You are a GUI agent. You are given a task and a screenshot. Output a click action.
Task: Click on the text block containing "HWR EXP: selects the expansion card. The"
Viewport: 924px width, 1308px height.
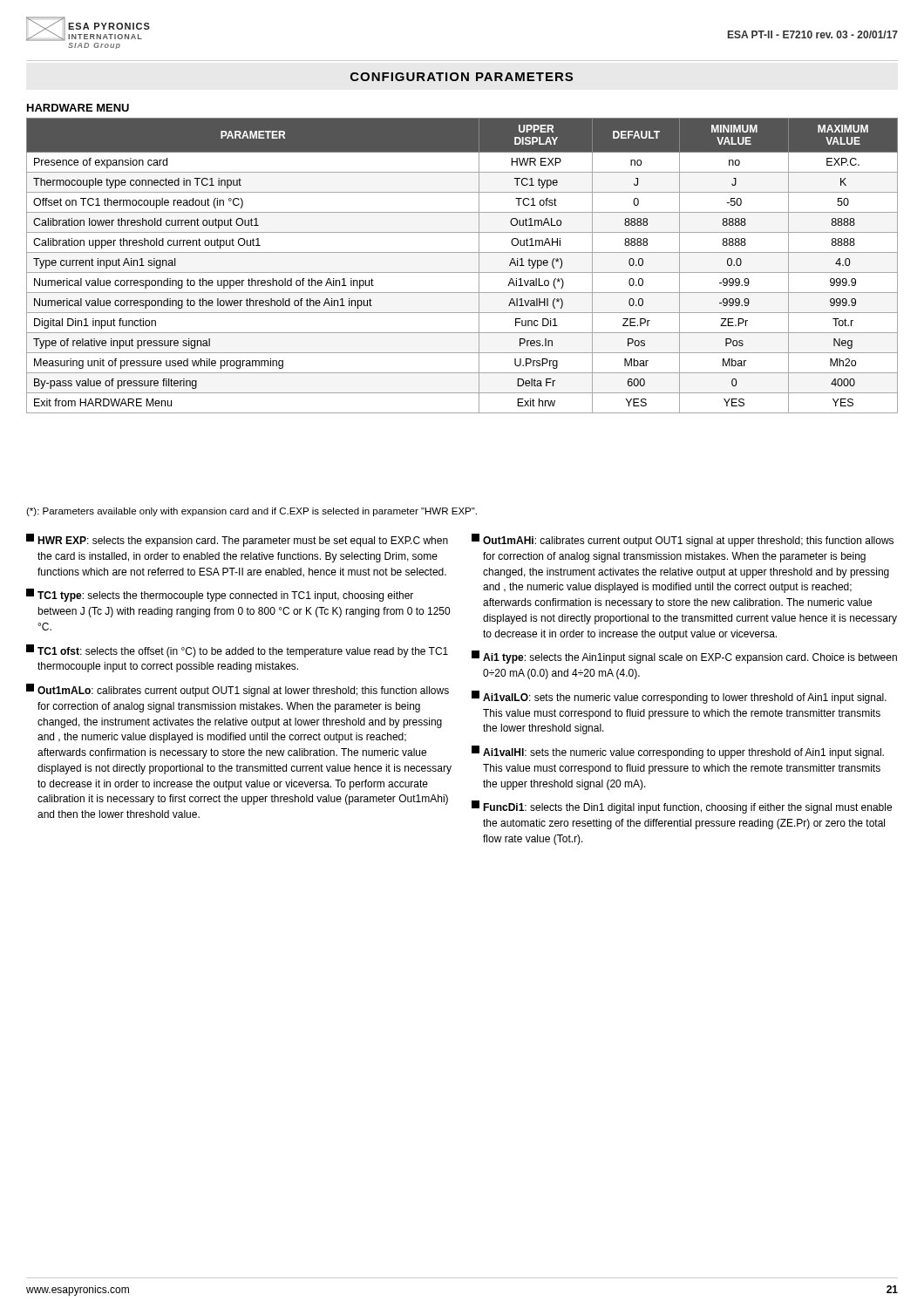tap(239, 557)
